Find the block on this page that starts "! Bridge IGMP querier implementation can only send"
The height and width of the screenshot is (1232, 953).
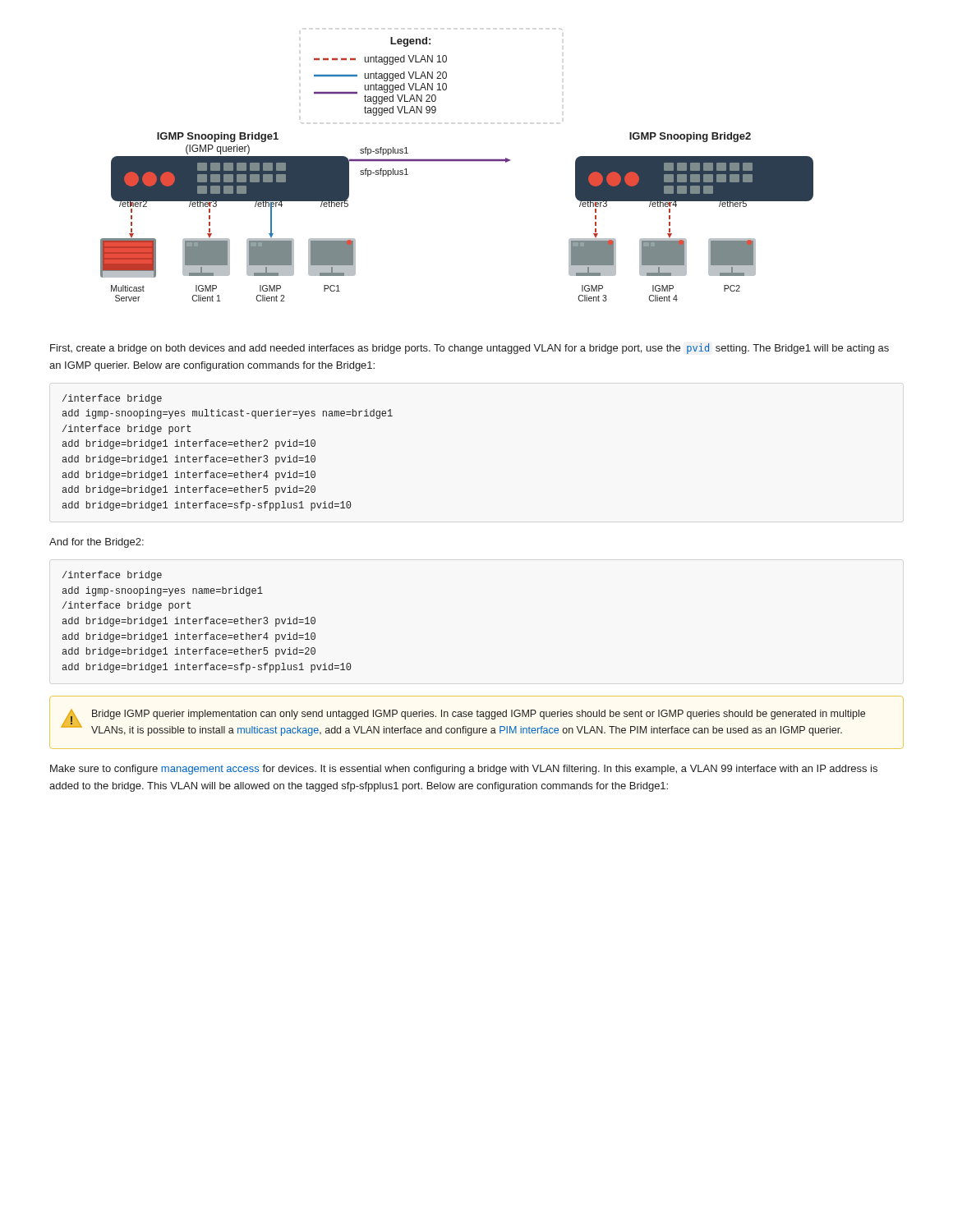[x=476, y=723]
